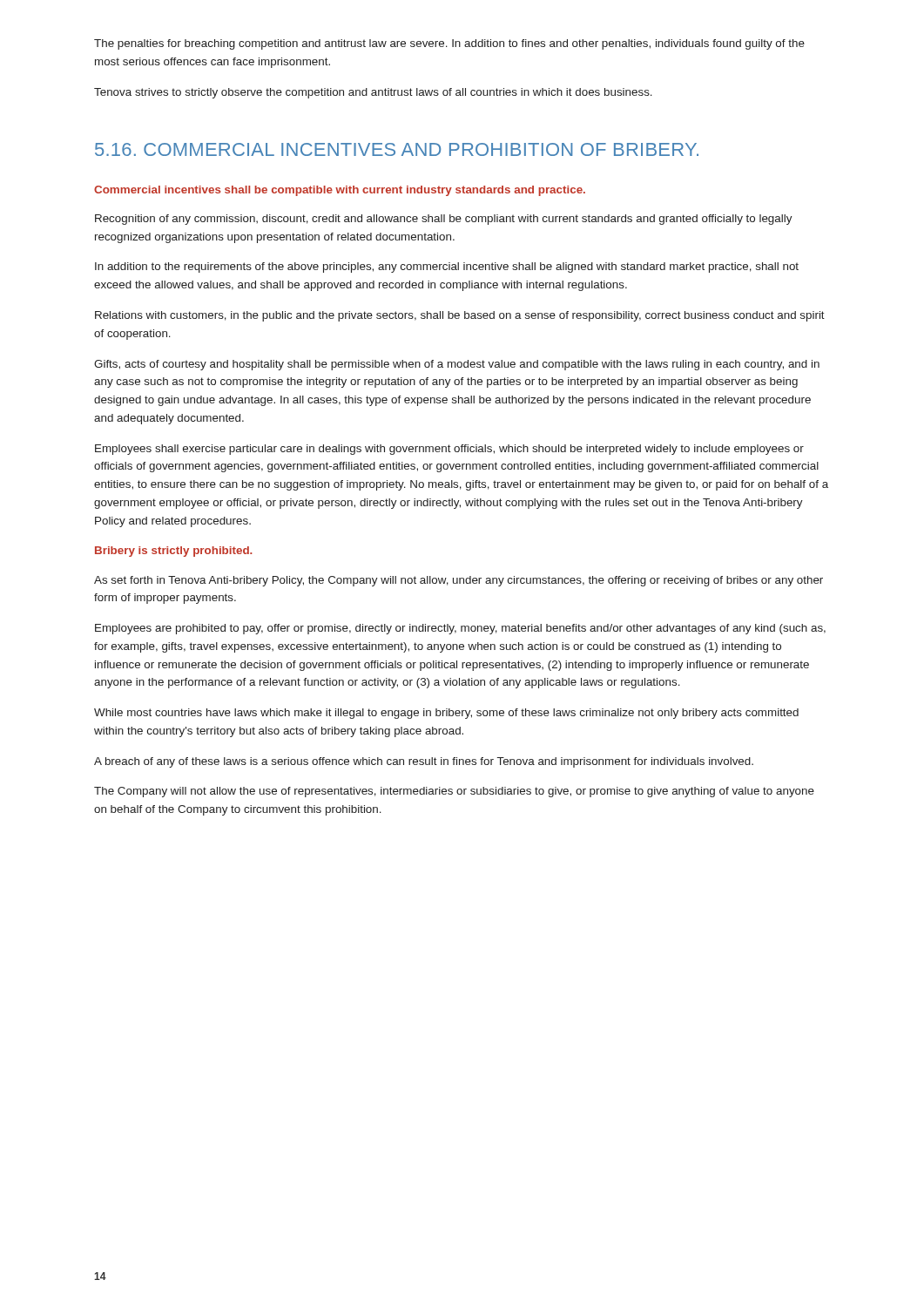Where is the passage that starts "While most countries"?
924x1307 pixels.
point(447,721)
